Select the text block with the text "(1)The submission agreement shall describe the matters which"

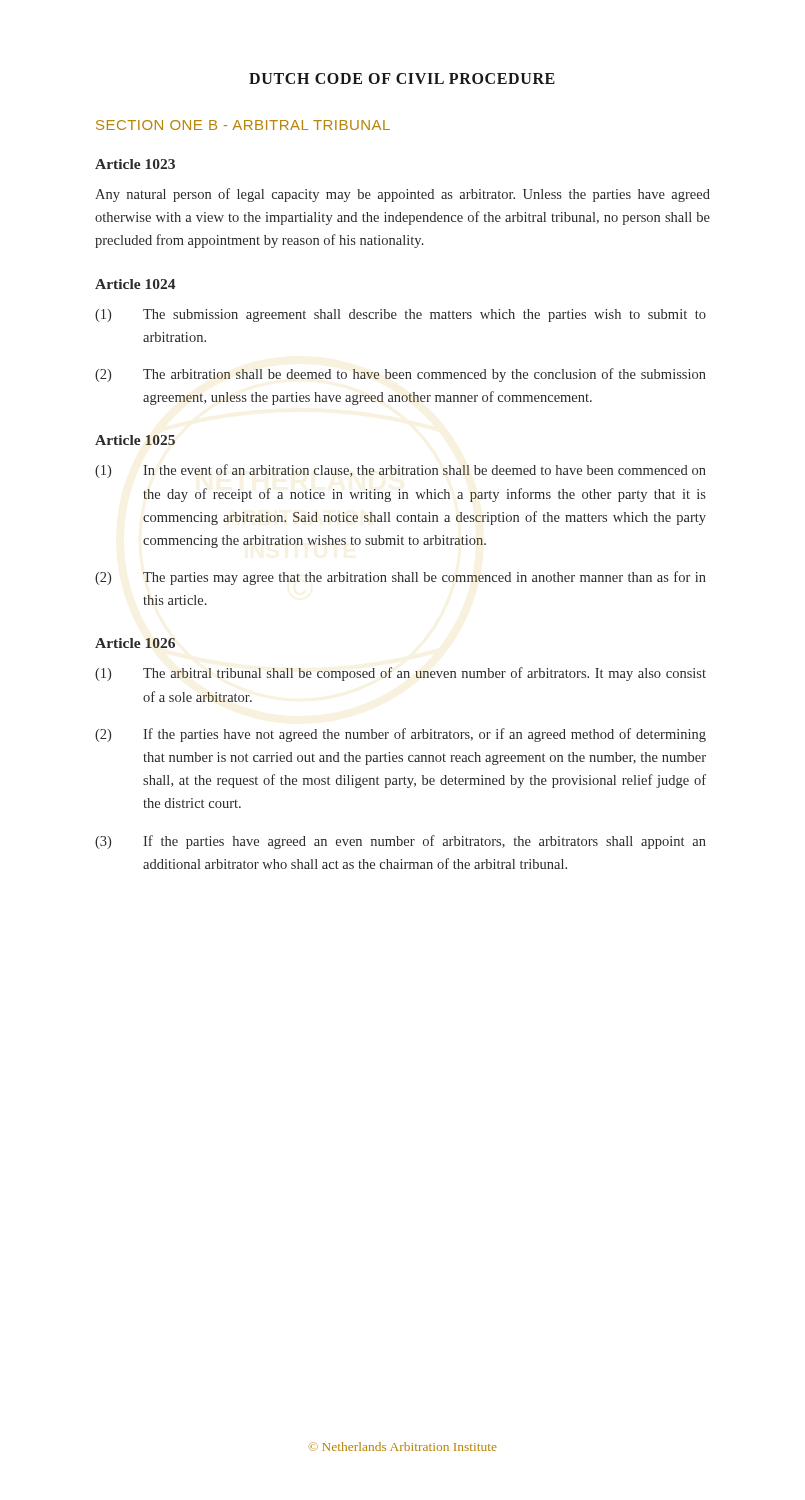tap(400, 326)
